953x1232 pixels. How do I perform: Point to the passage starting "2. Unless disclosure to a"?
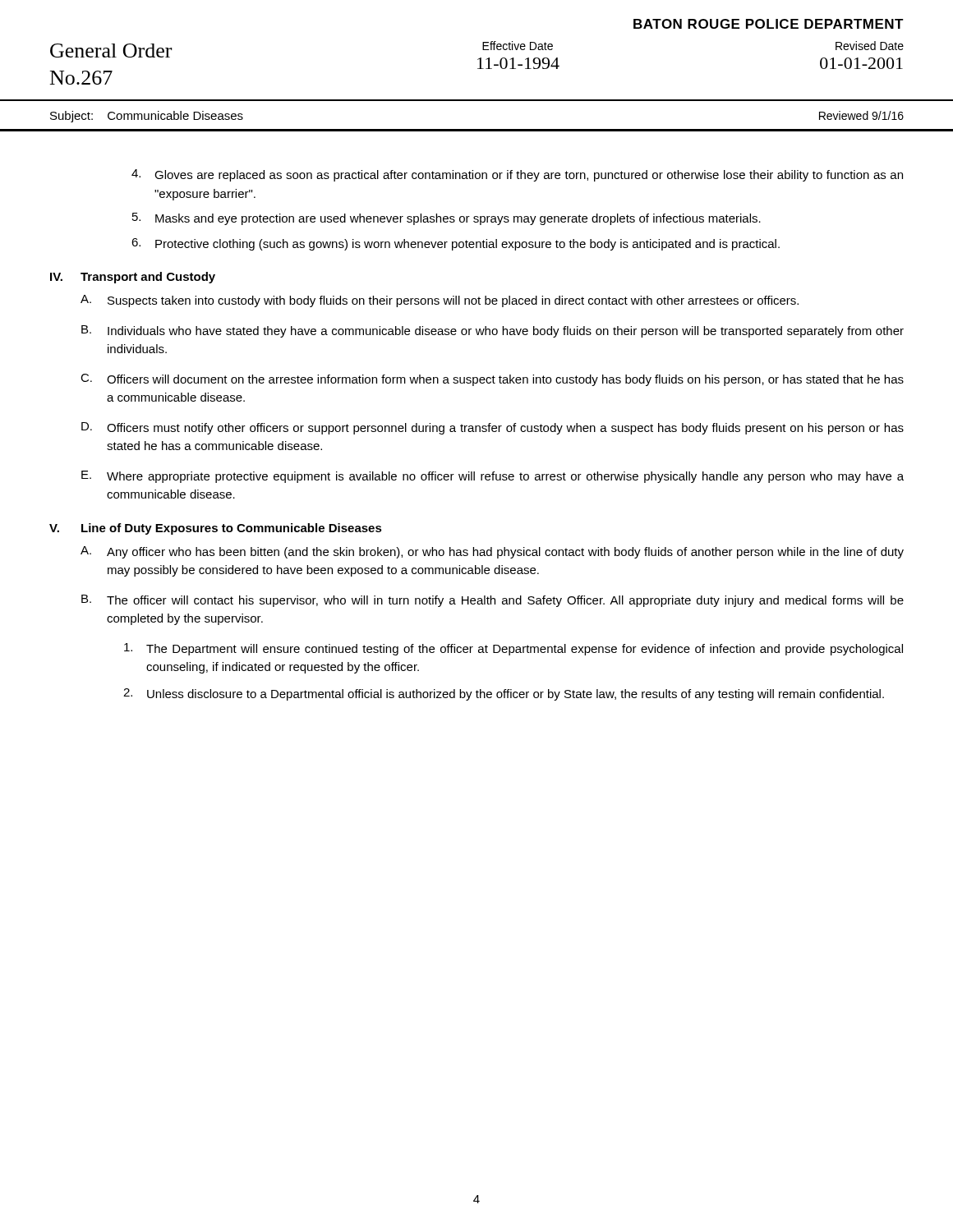pyautogui.click(x=504, y=694)
